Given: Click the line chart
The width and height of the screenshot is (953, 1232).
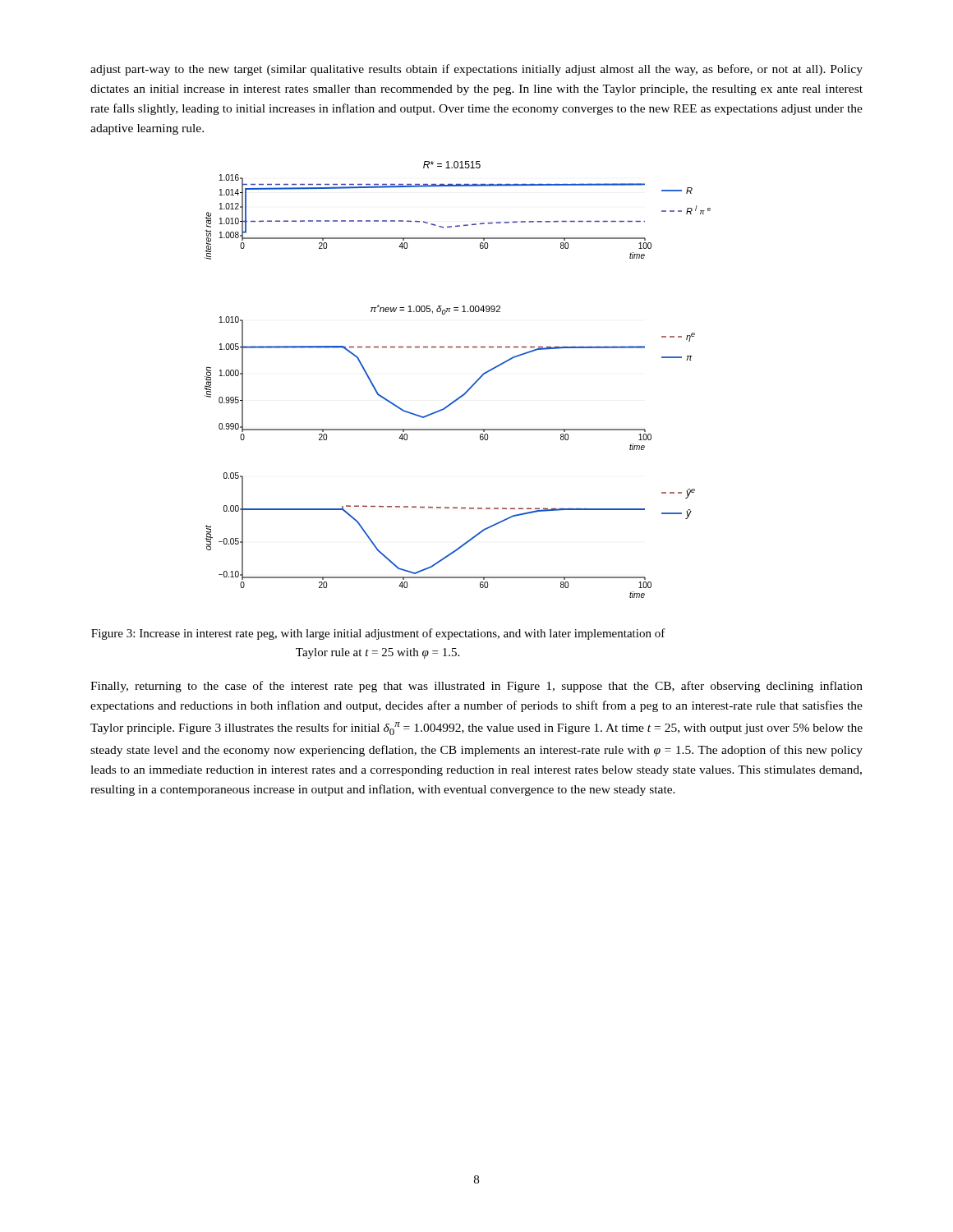Looking at the screenshot, I should coord(476,386).
